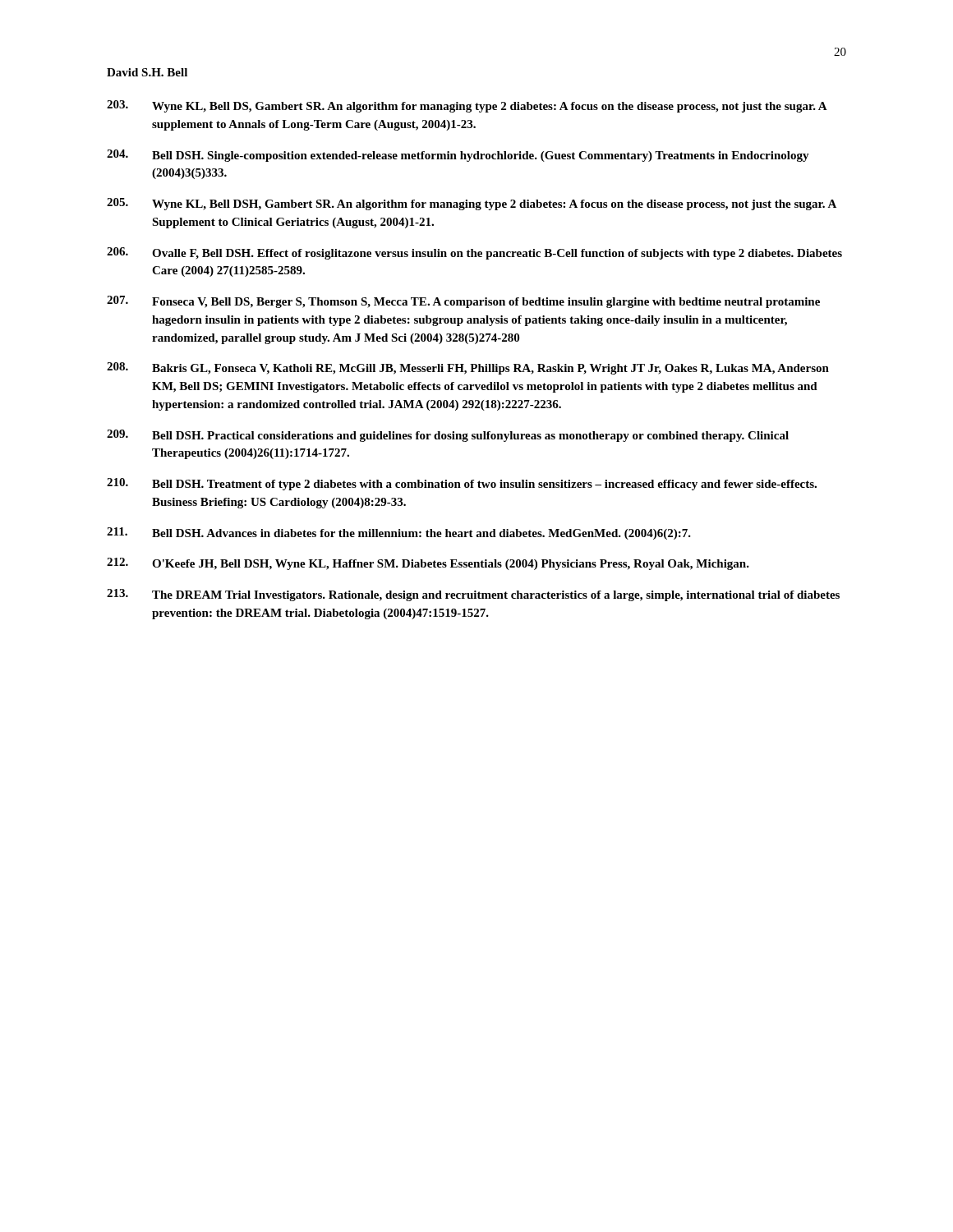This screenshot has height=1232, width=953.
Task: Point to the block starting "205. Wyne KL,"
Action: pyautogui.click(x=476, y=213)
